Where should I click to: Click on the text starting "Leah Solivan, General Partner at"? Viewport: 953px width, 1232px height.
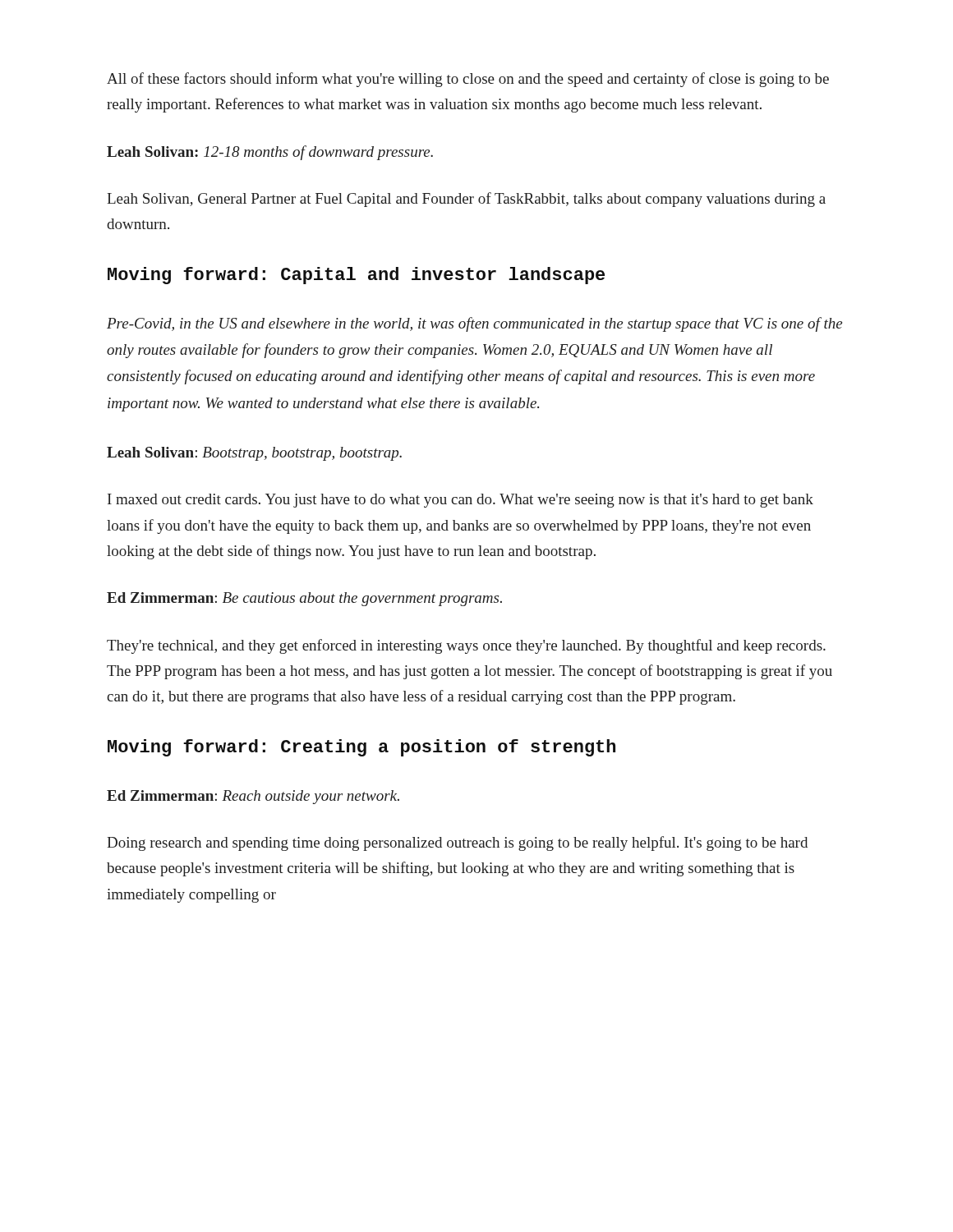click(x=466, y=211)
